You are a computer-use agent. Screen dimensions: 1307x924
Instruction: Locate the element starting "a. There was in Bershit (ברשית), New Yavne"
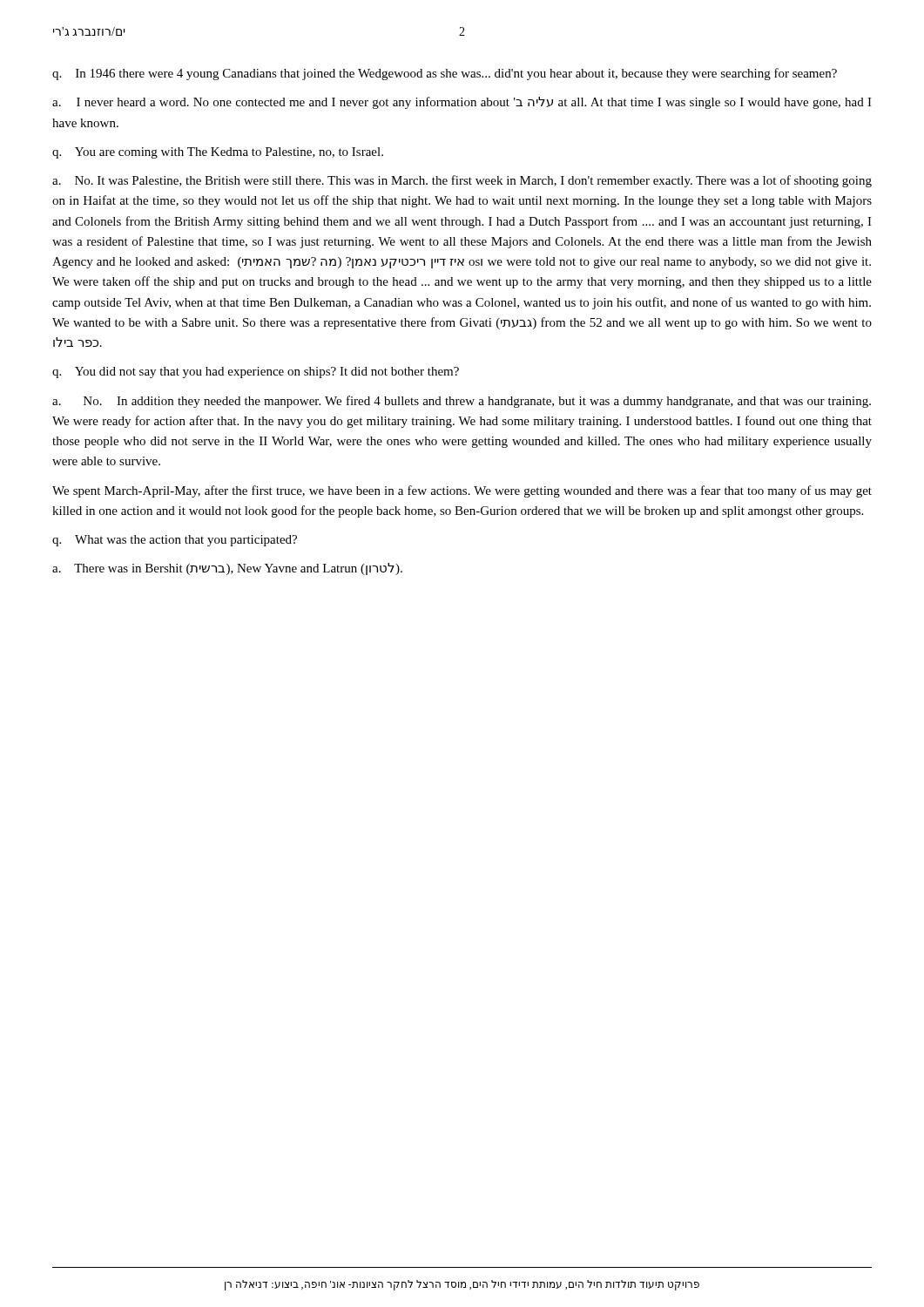228,568
